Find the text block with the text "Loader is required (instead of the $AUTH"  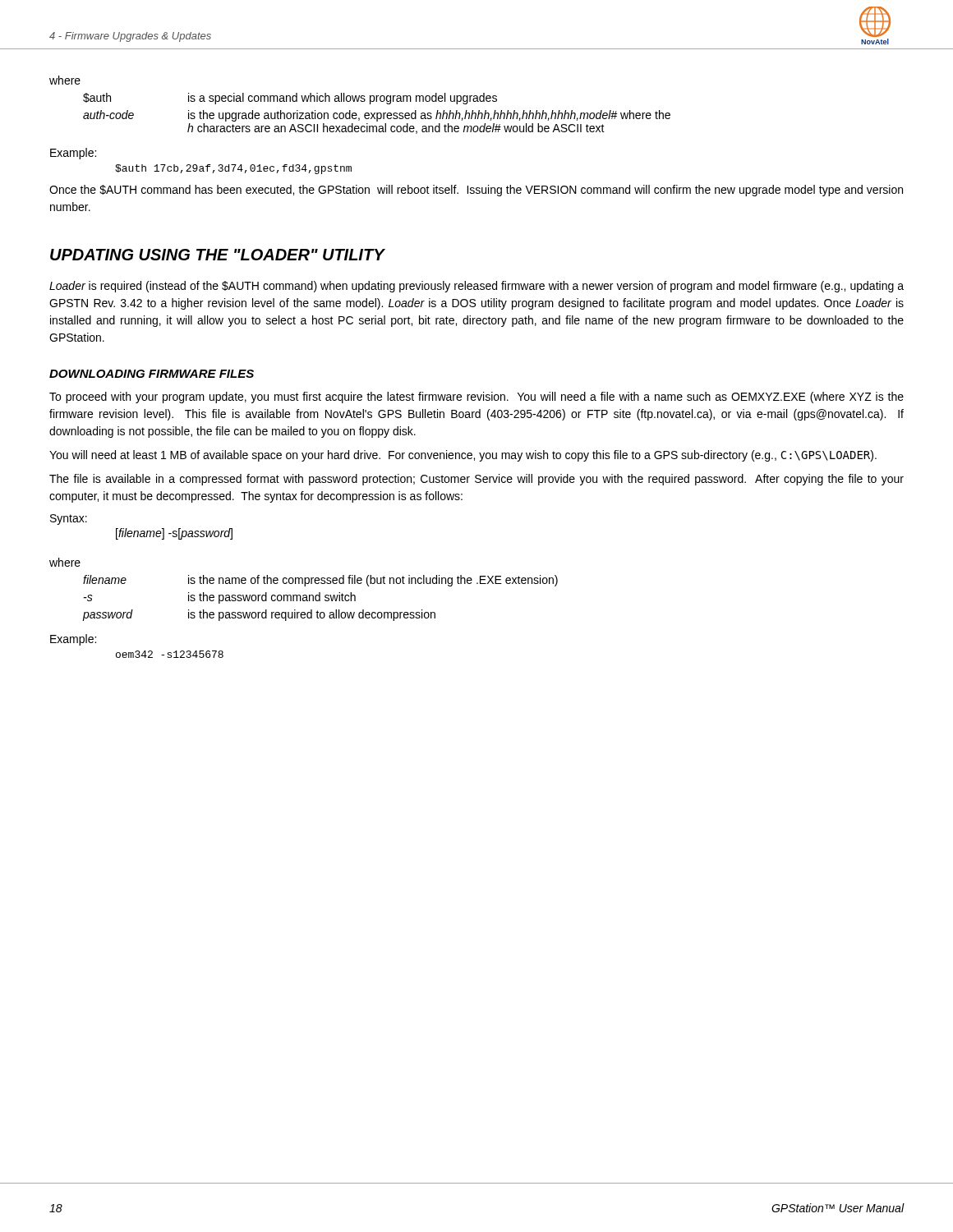476,312
